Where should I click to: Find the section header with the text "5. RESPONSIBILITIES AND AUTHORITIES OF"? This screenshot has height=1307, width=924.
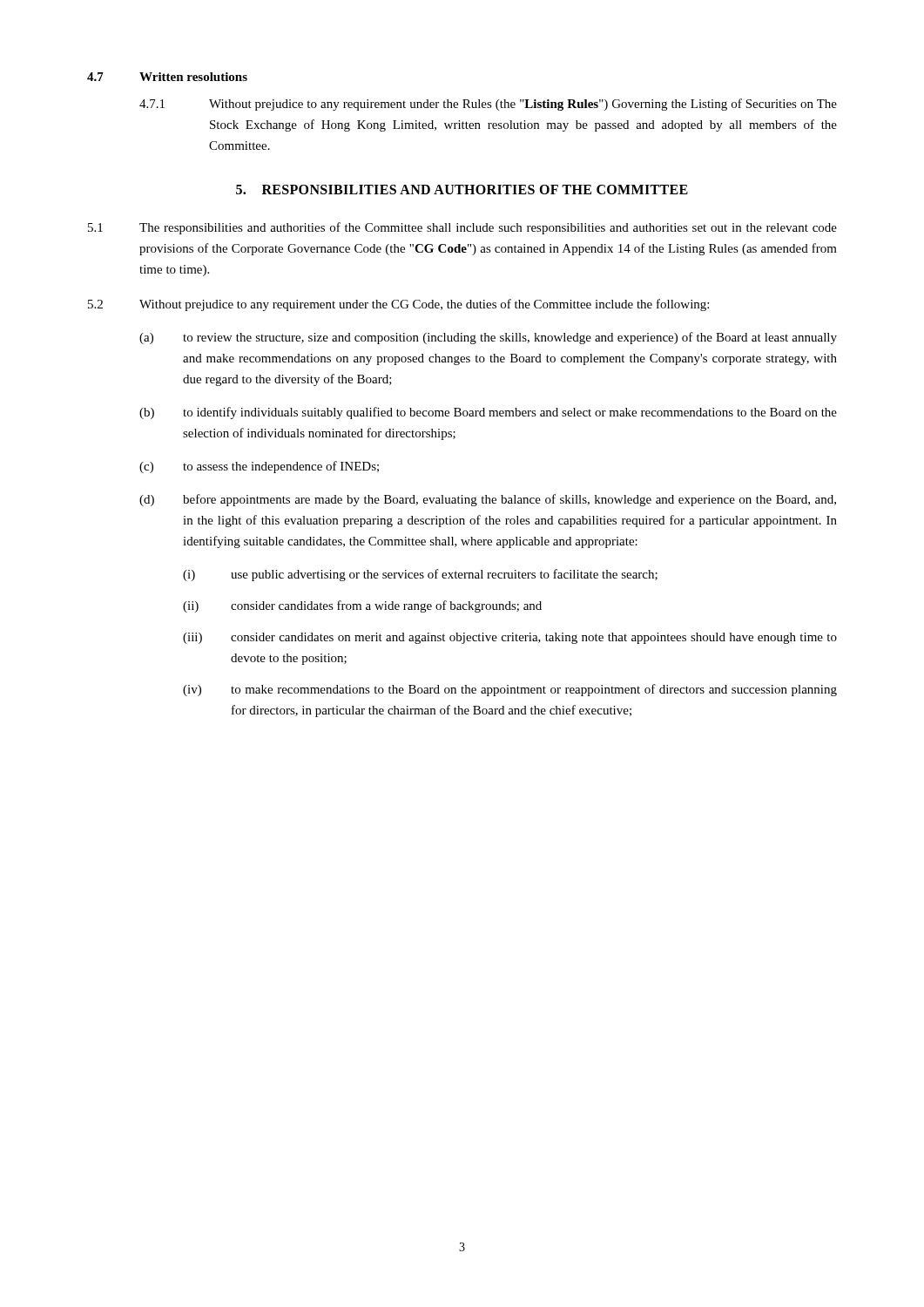click(x=462, y=190)
